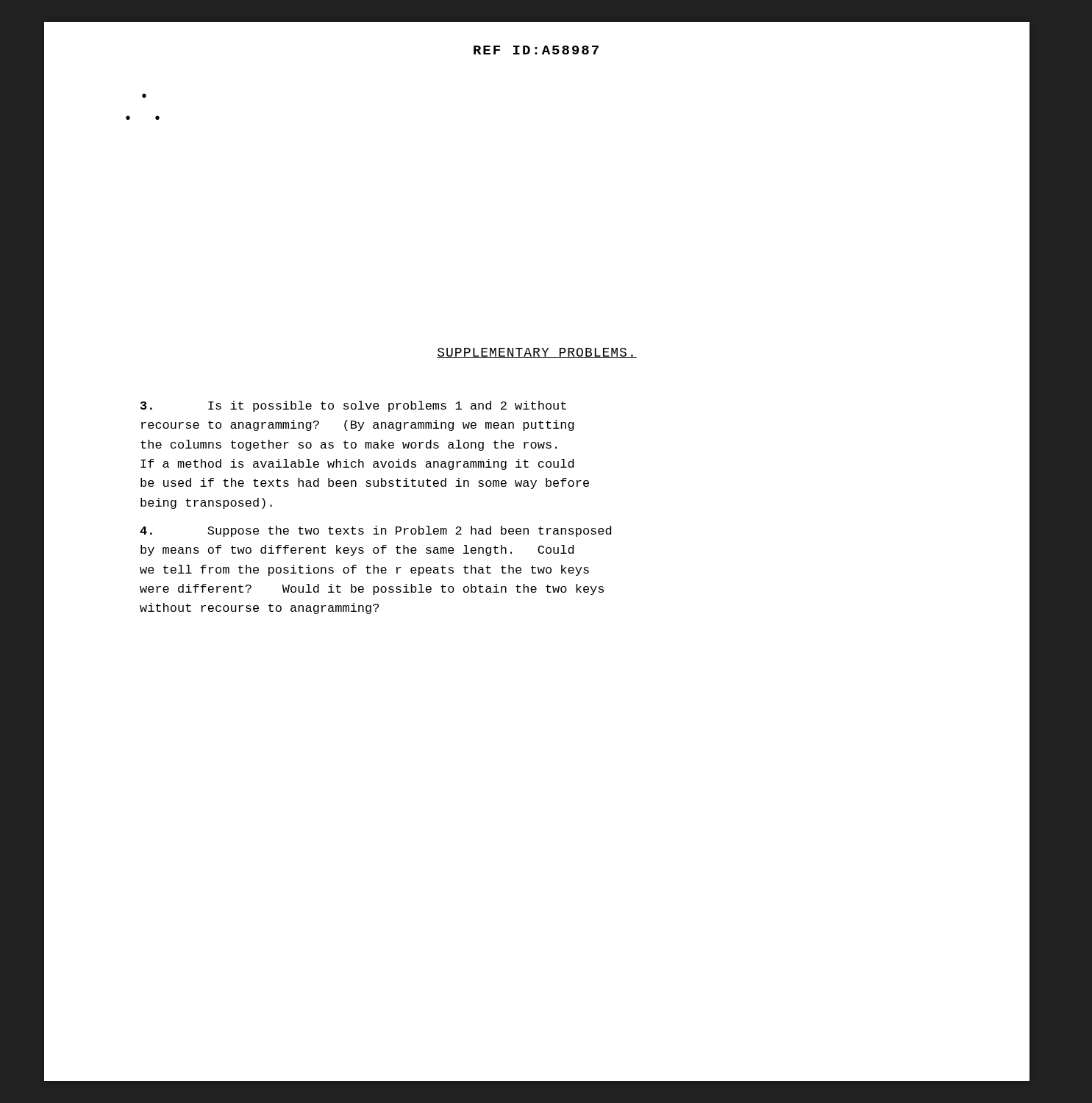Click the section header
Image resolution: width=1092 pixels, height=1103 pixels.
coord(537,353)
